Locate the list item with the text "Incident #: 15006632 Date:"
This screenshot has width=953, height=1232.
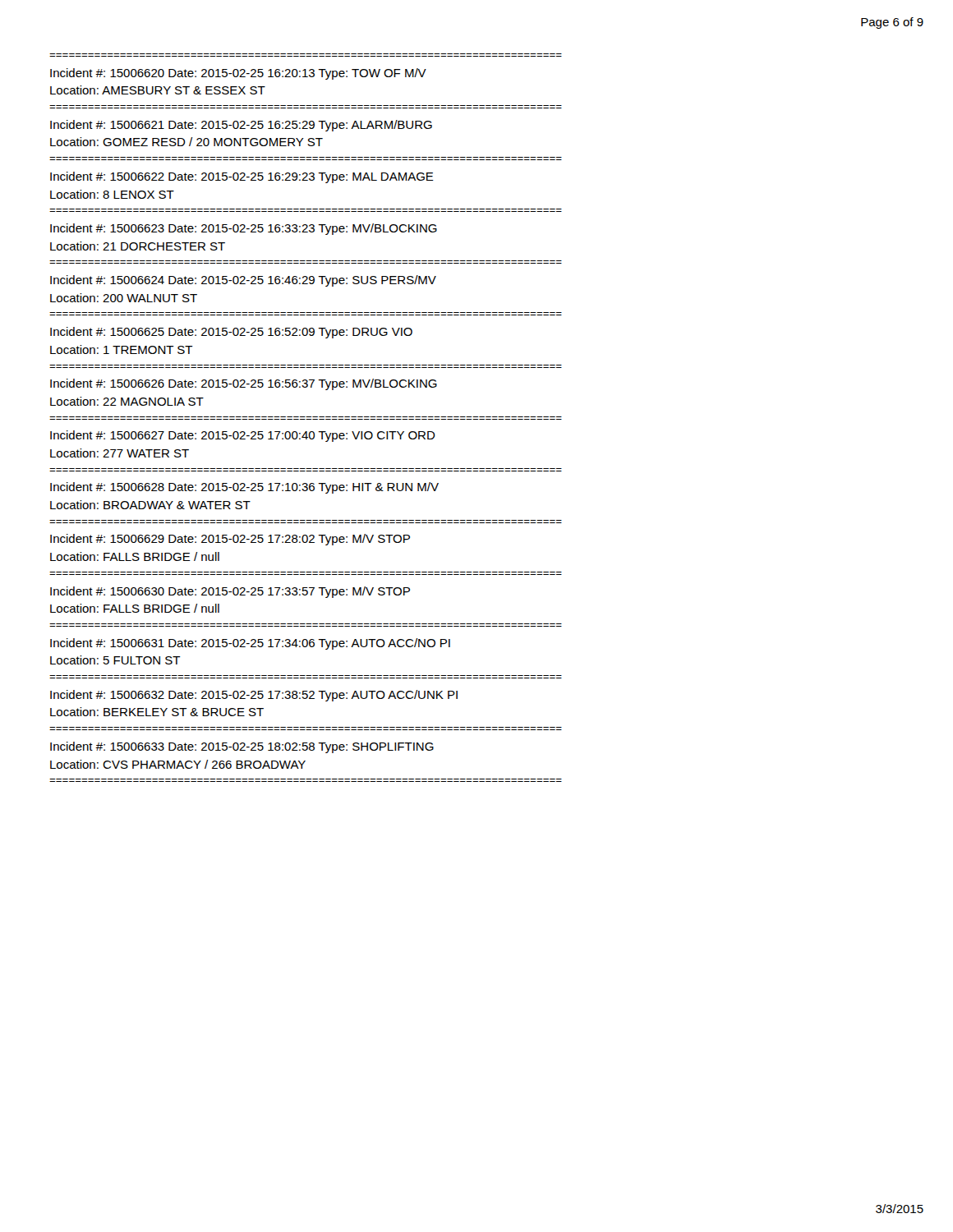pyautogui.click(x=254, y=703)
